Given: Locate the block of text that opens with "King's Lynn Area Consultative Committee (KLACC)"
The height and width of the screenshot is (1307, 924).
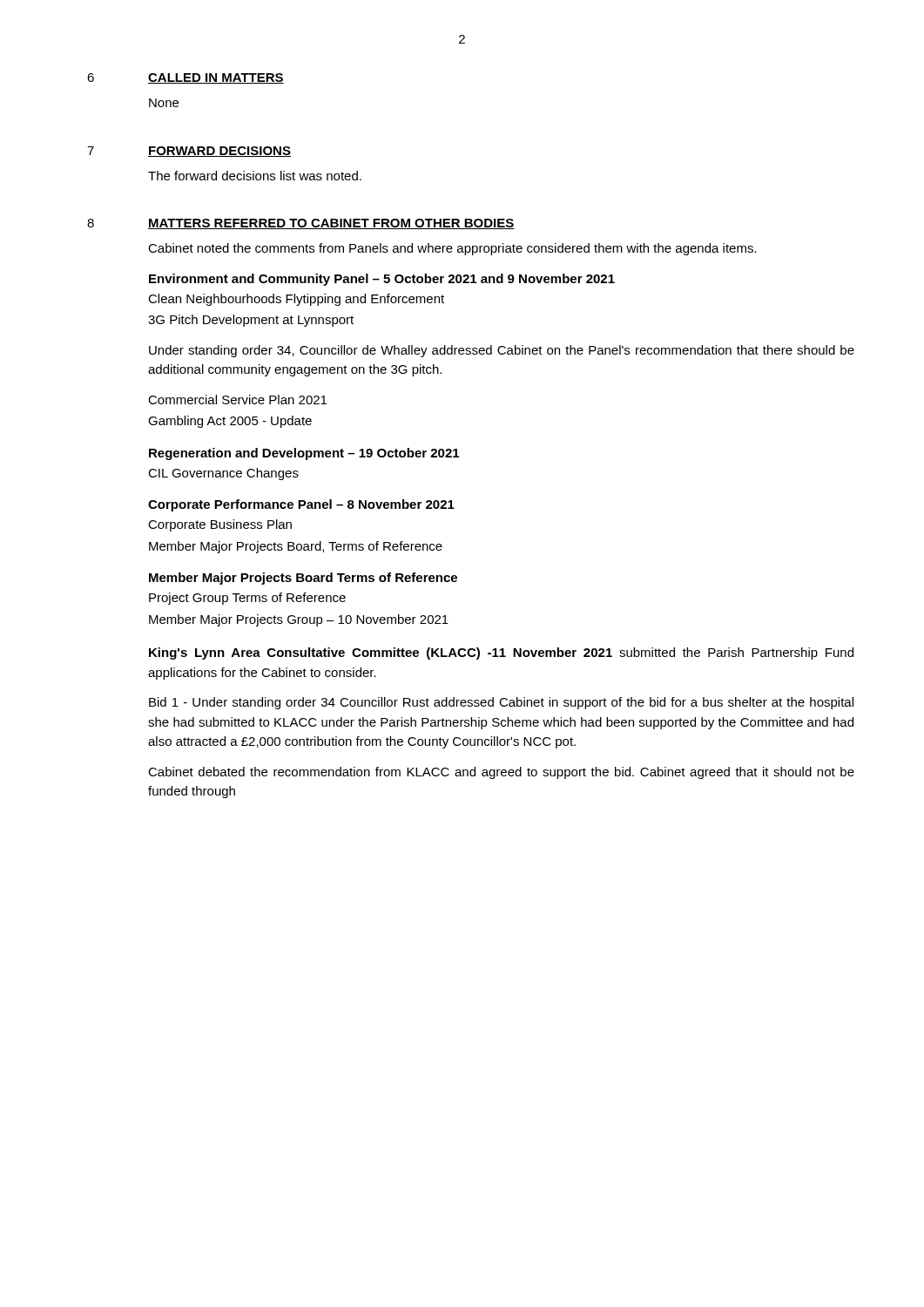Looking at the screenshot, I should click(x=501, y=662).
